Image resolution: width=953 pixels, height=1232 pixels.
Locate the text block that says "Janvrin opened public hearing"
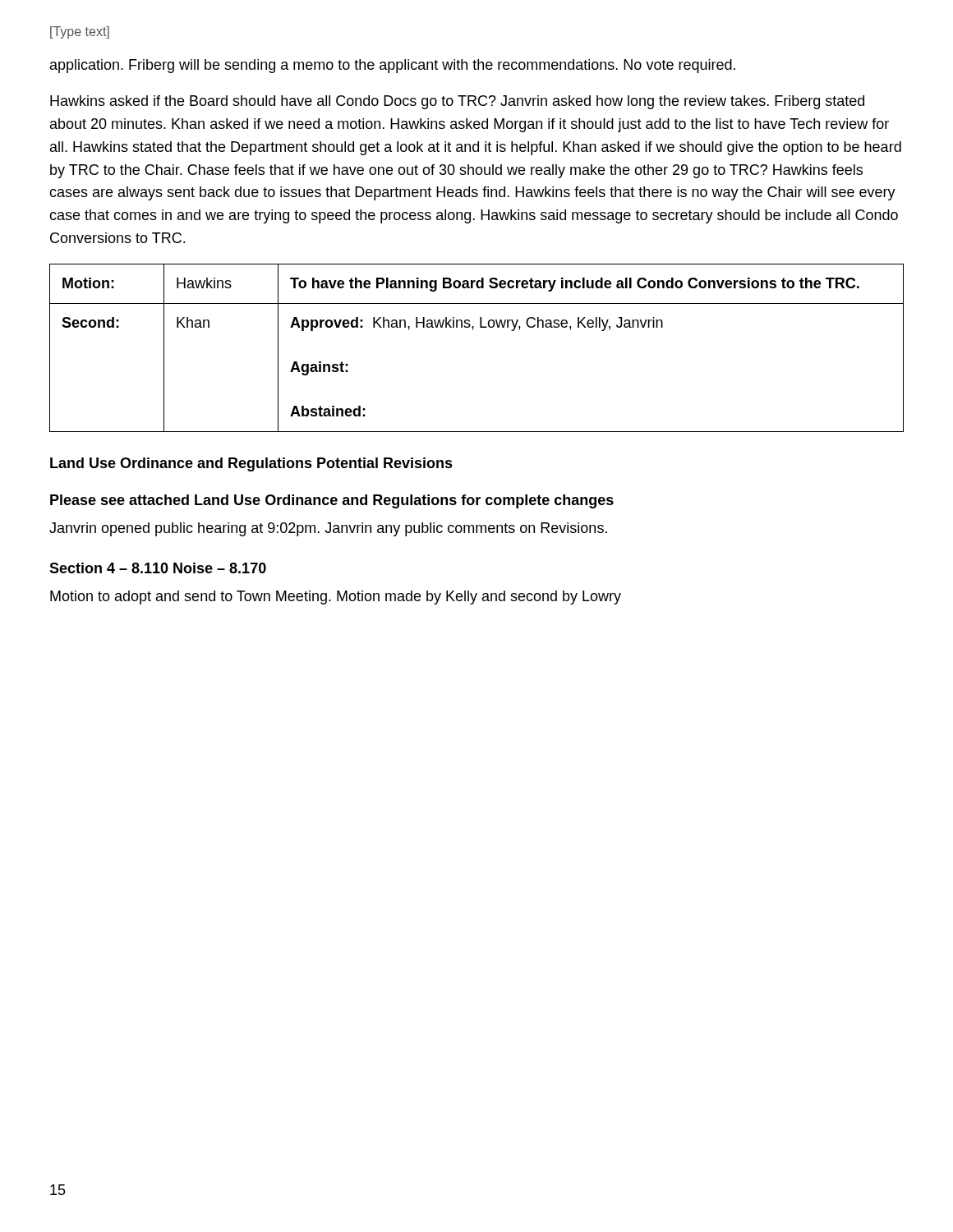[329, 528]
